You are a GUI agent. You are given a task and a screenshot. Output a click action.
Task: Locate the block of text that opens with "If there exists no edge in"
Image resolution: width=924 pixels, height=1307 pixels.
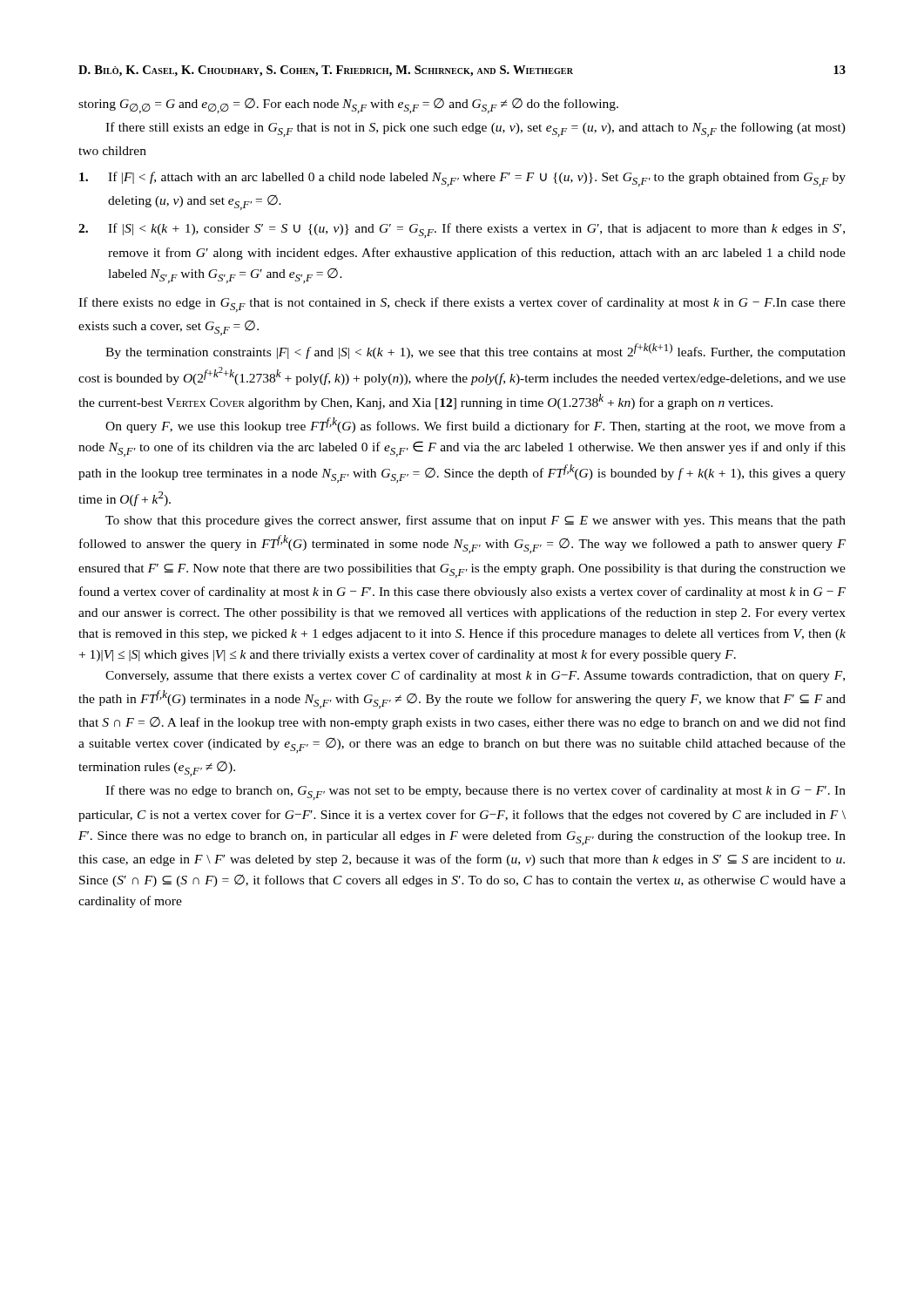pyautogui.click(x=462, y=315)
